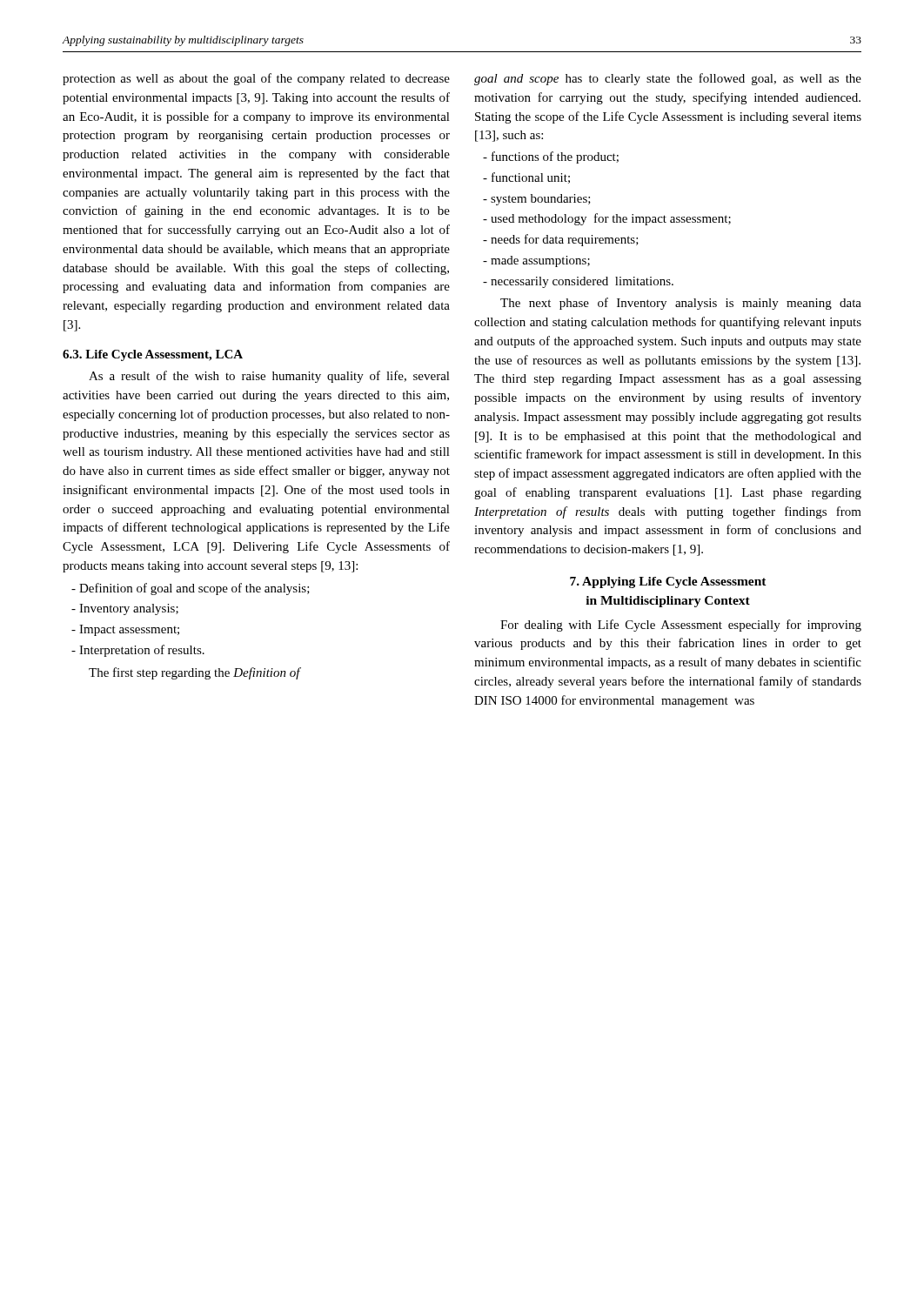Find the section header that reads "7. Applying Life Cycle"
Viewport: 924px width, 1305px height.
click(x=668, y=590)
